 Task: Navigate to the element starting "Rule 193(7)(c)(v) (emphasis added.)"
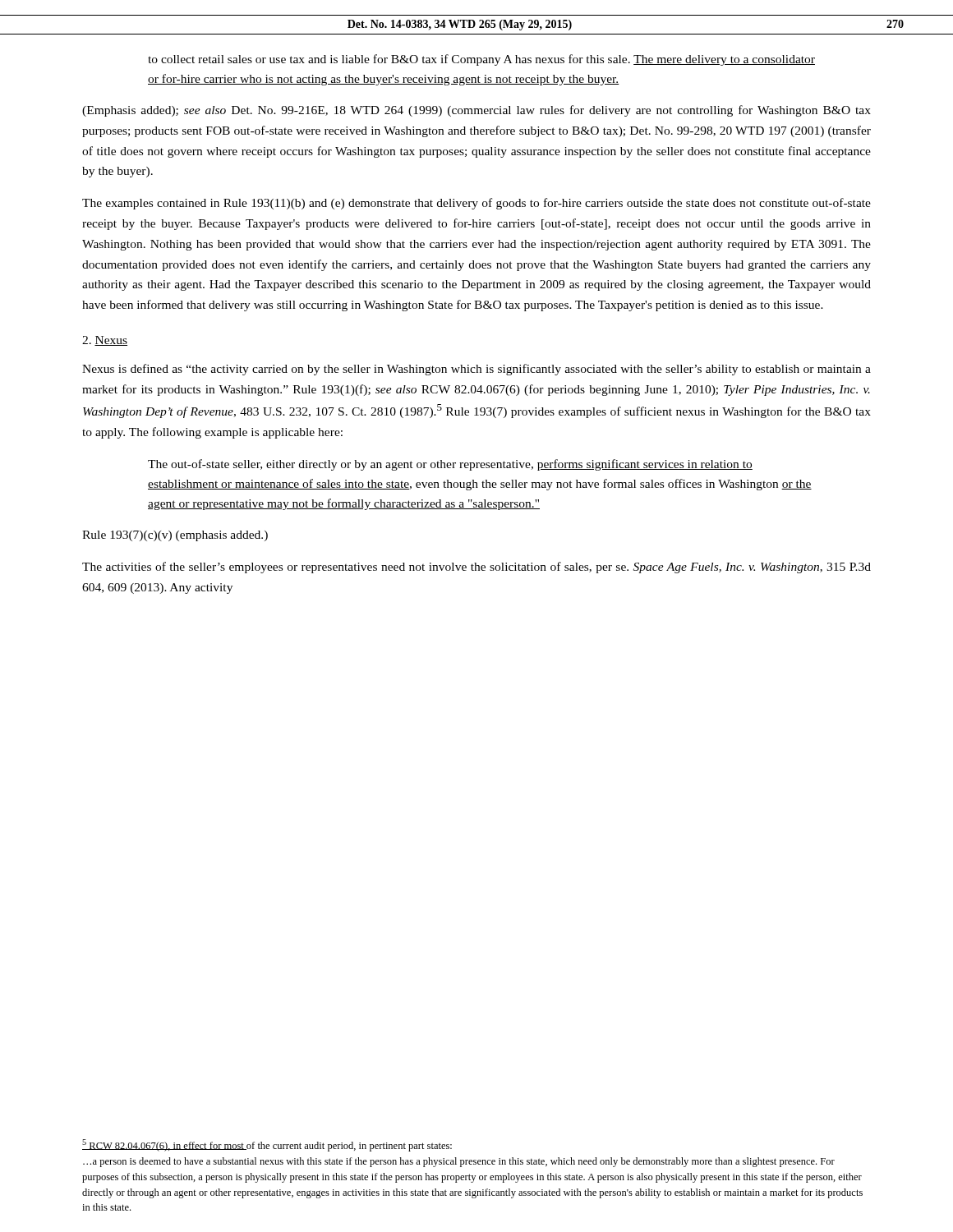pos(175,534)
